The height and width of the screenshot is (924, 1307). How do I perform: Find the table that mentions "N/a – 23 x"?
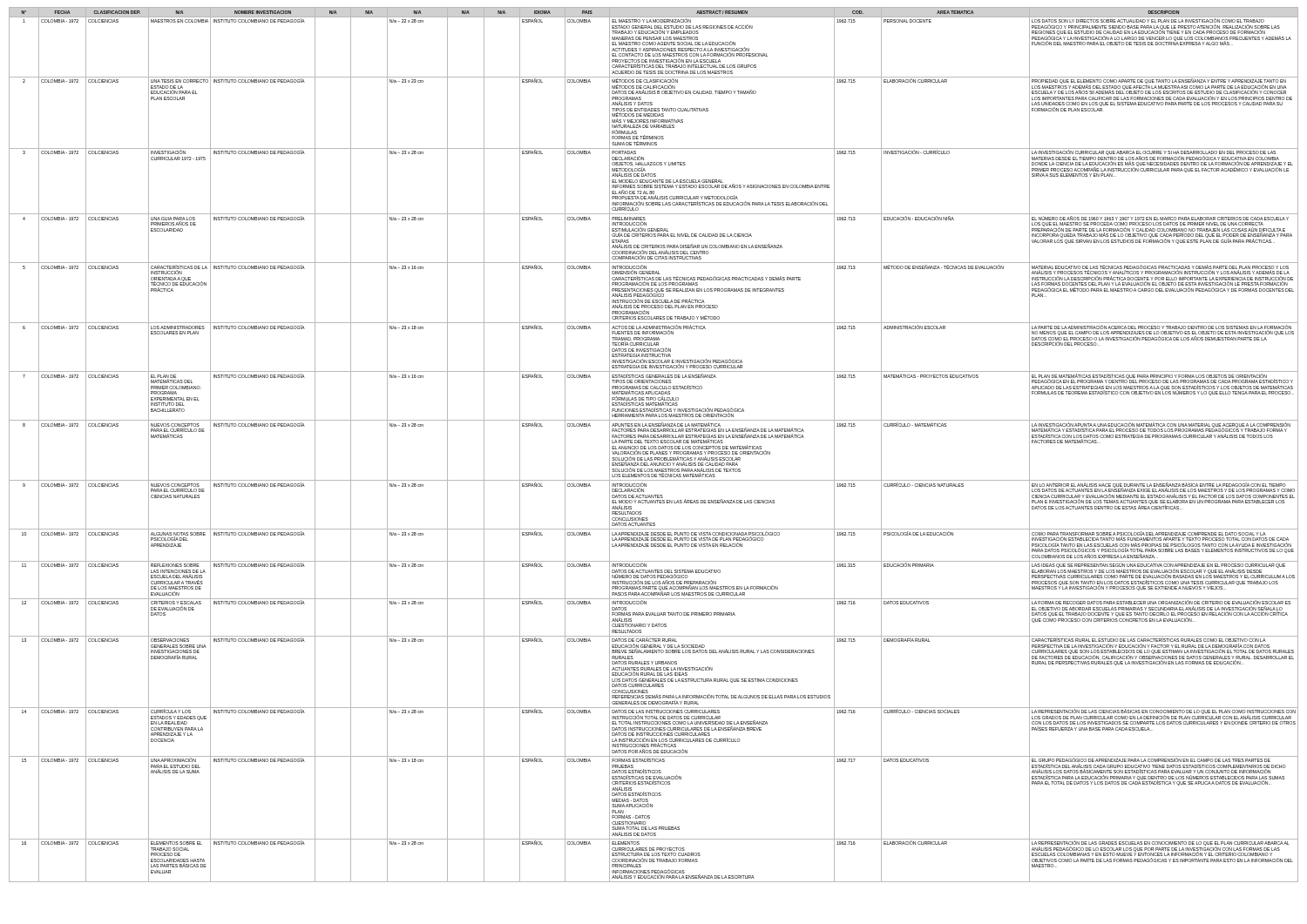[654, 445]
